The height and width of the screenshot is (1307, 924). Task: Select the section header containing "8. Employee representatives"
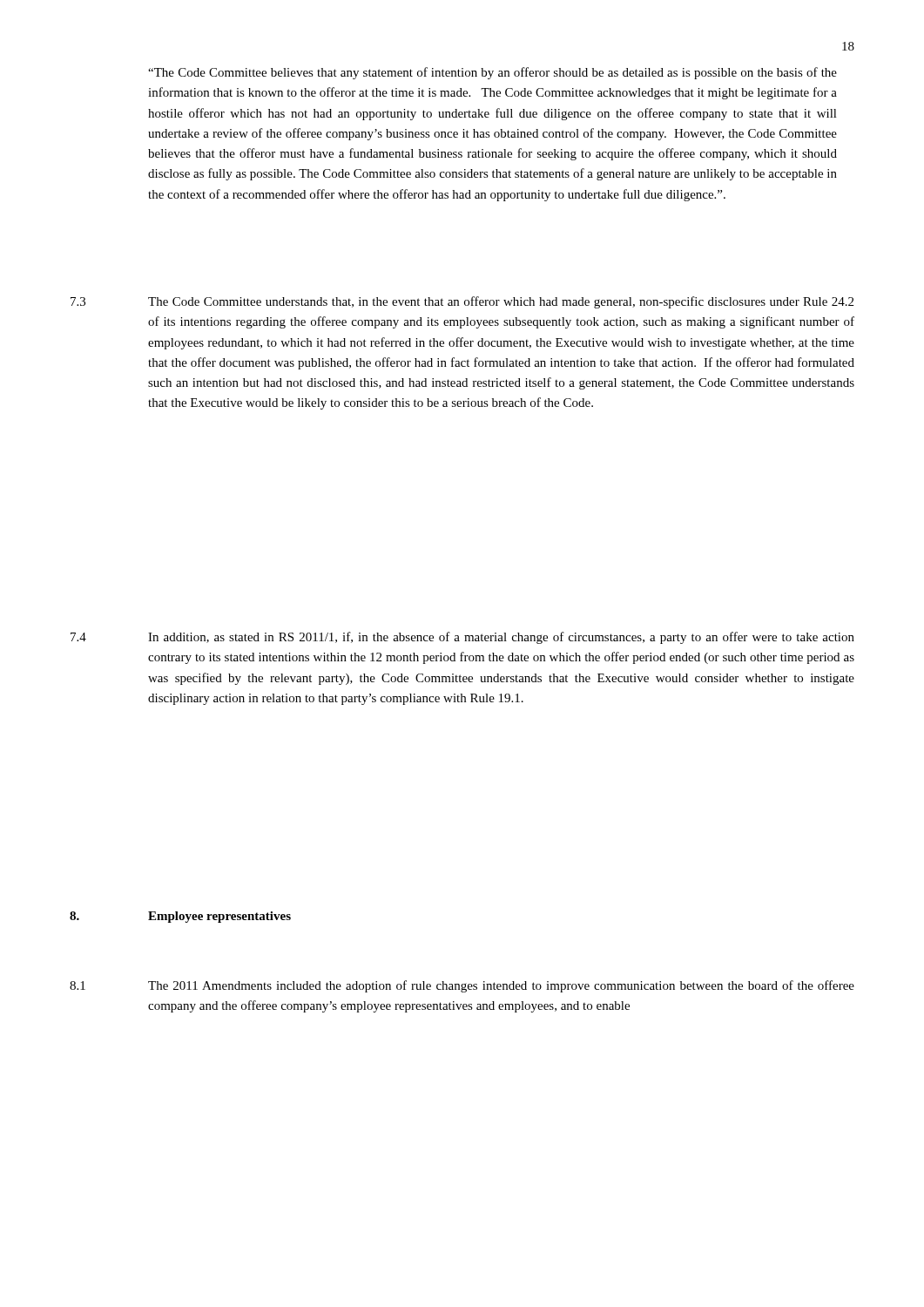pyautogui.click(x=180, y=917)
